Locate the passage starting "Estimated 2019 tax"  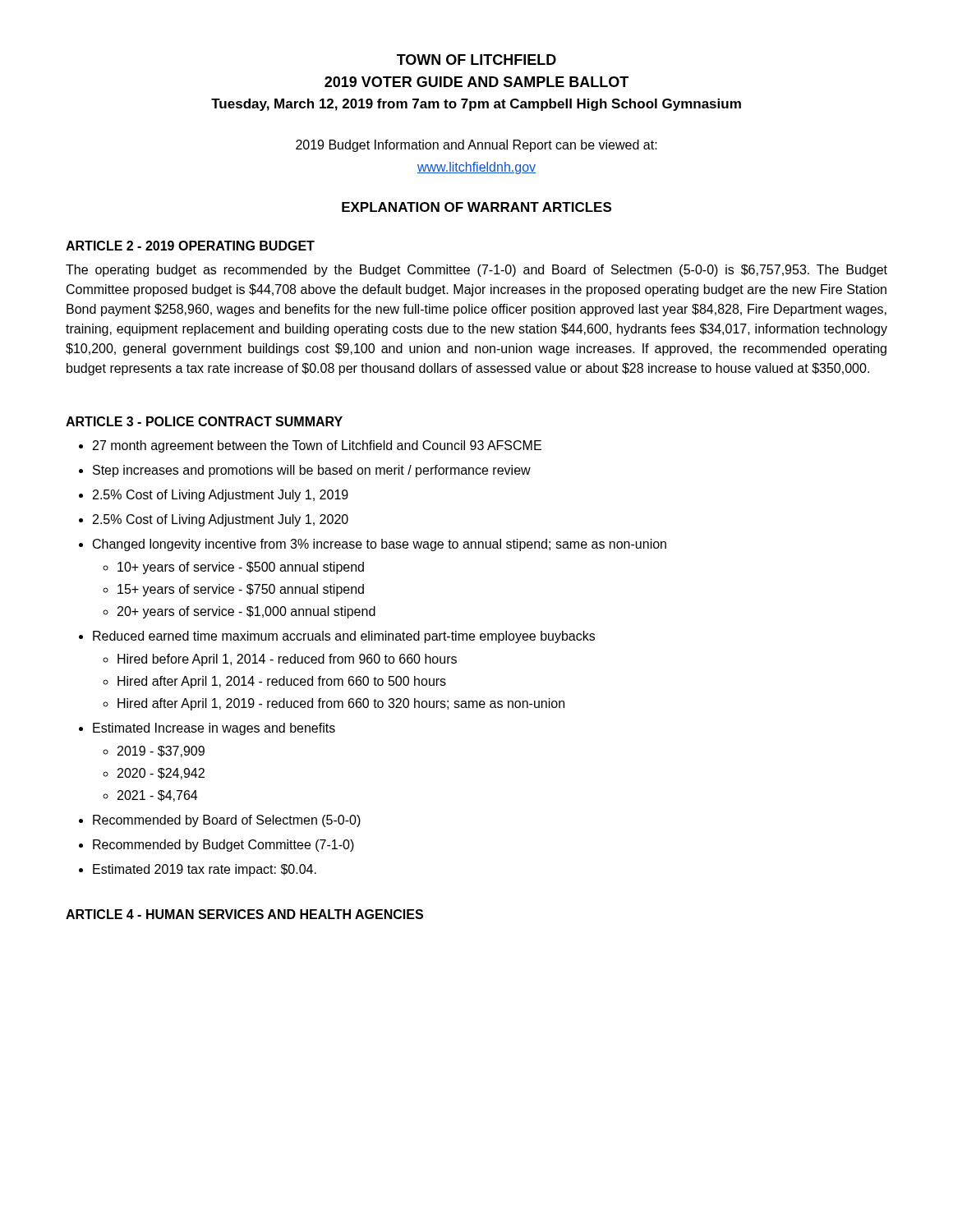pyautogui.click(x=205, y=869)
